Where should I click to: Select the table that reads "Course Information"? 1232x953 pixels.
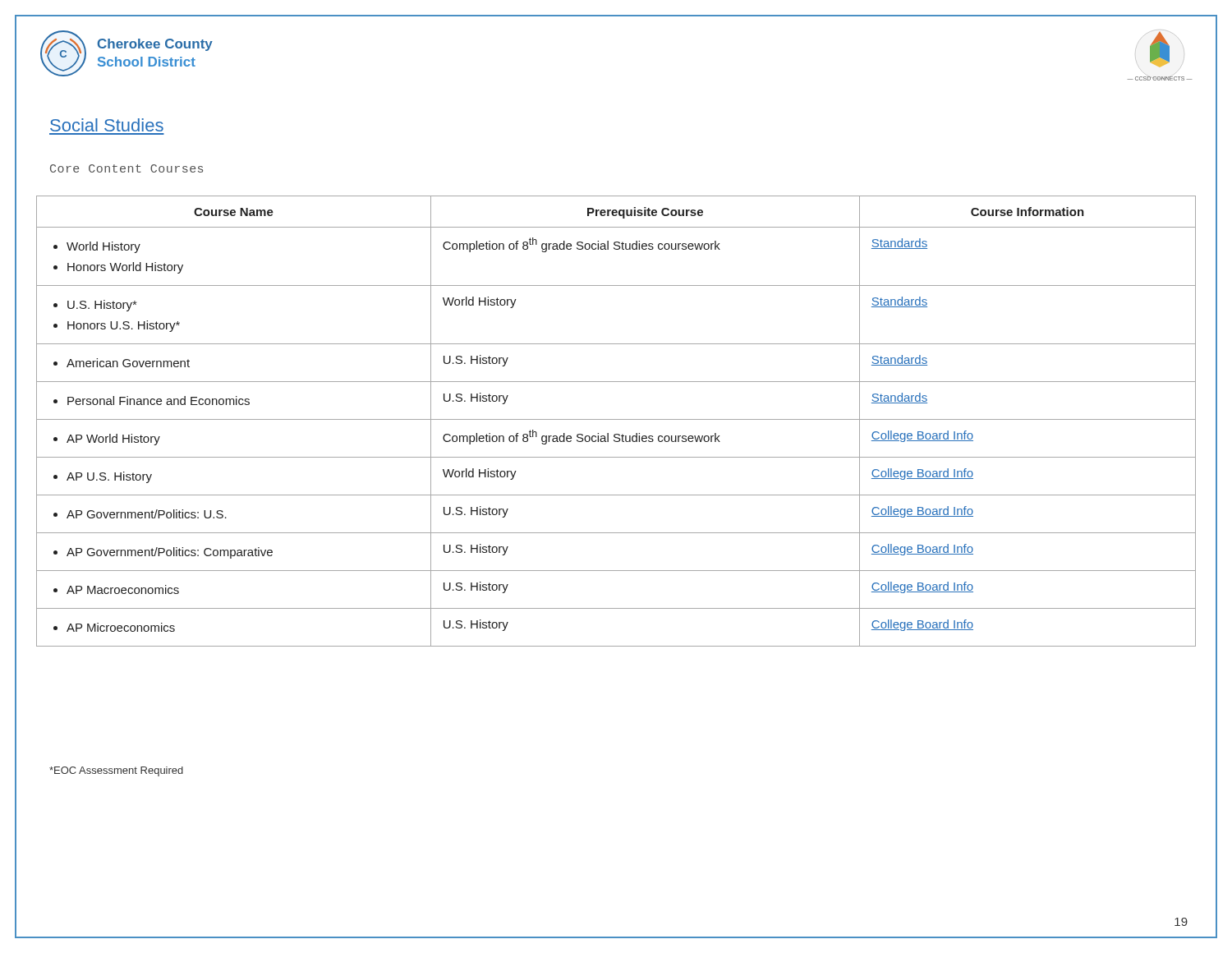tap(616, 421)
